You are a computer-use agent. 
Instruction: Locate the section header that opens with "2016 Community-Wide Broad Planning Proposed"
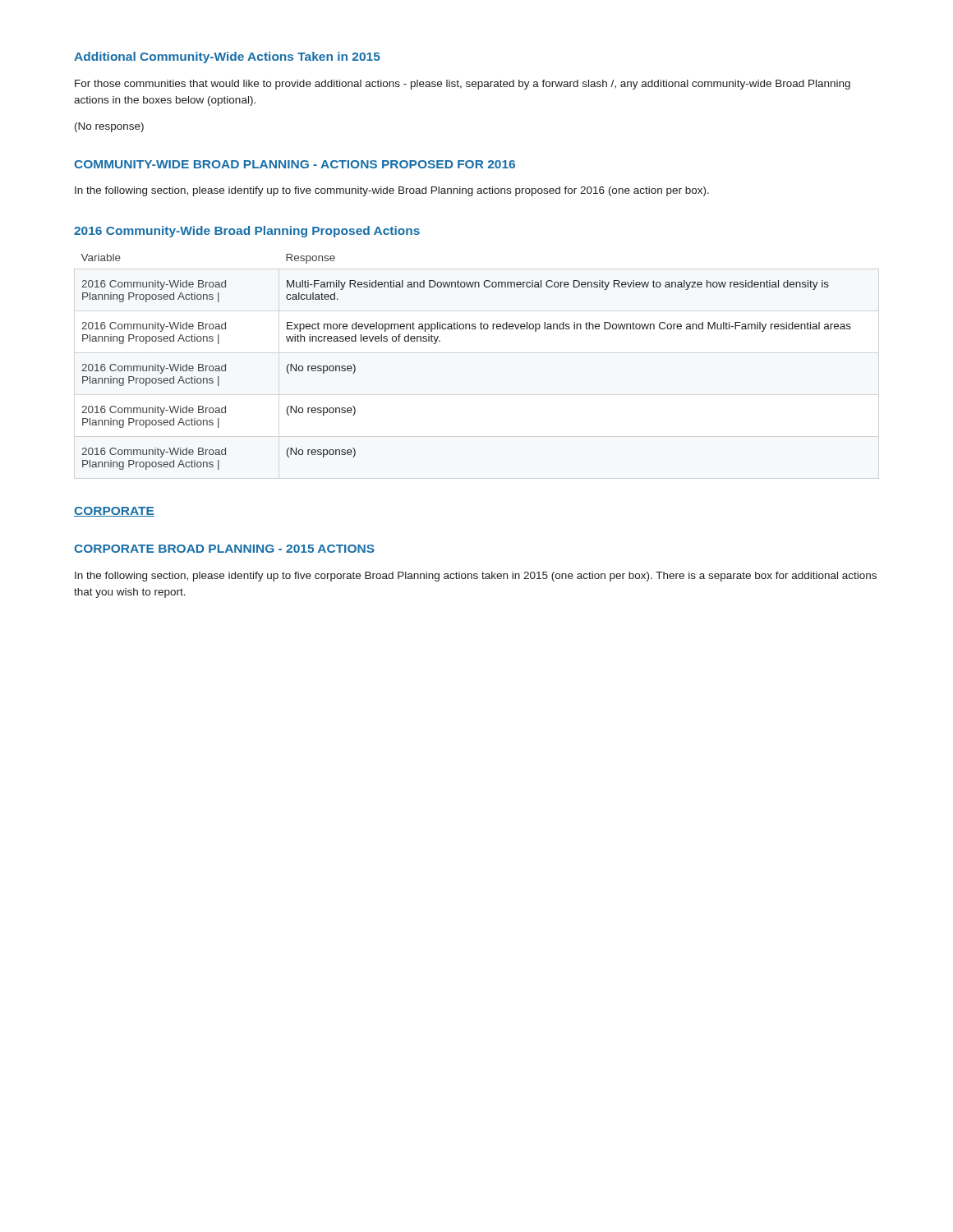click(x=247, y=232)
